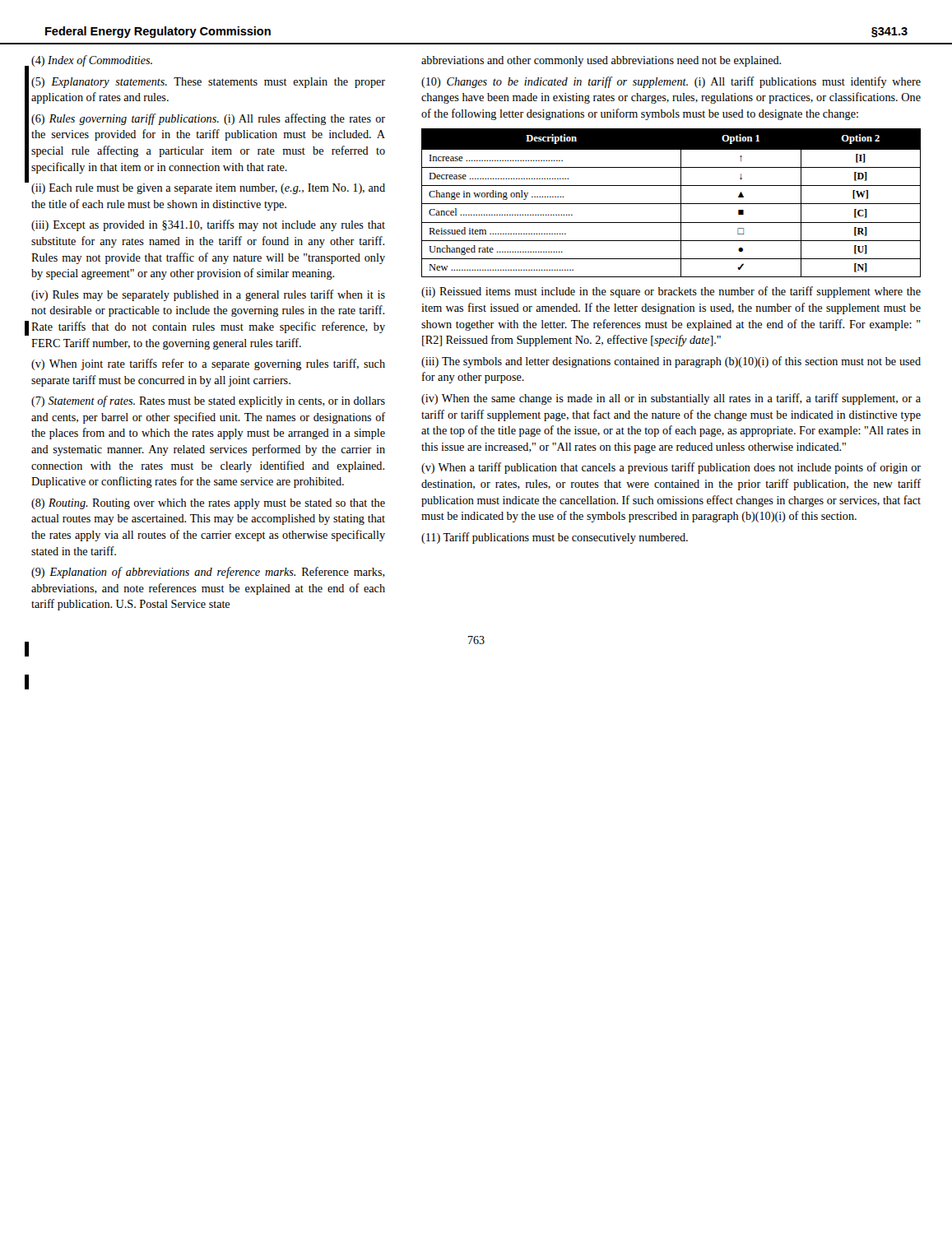Find the region starting "(8) Routing. Routing over which"
The image size is (952, 1234).
(208, 527)
